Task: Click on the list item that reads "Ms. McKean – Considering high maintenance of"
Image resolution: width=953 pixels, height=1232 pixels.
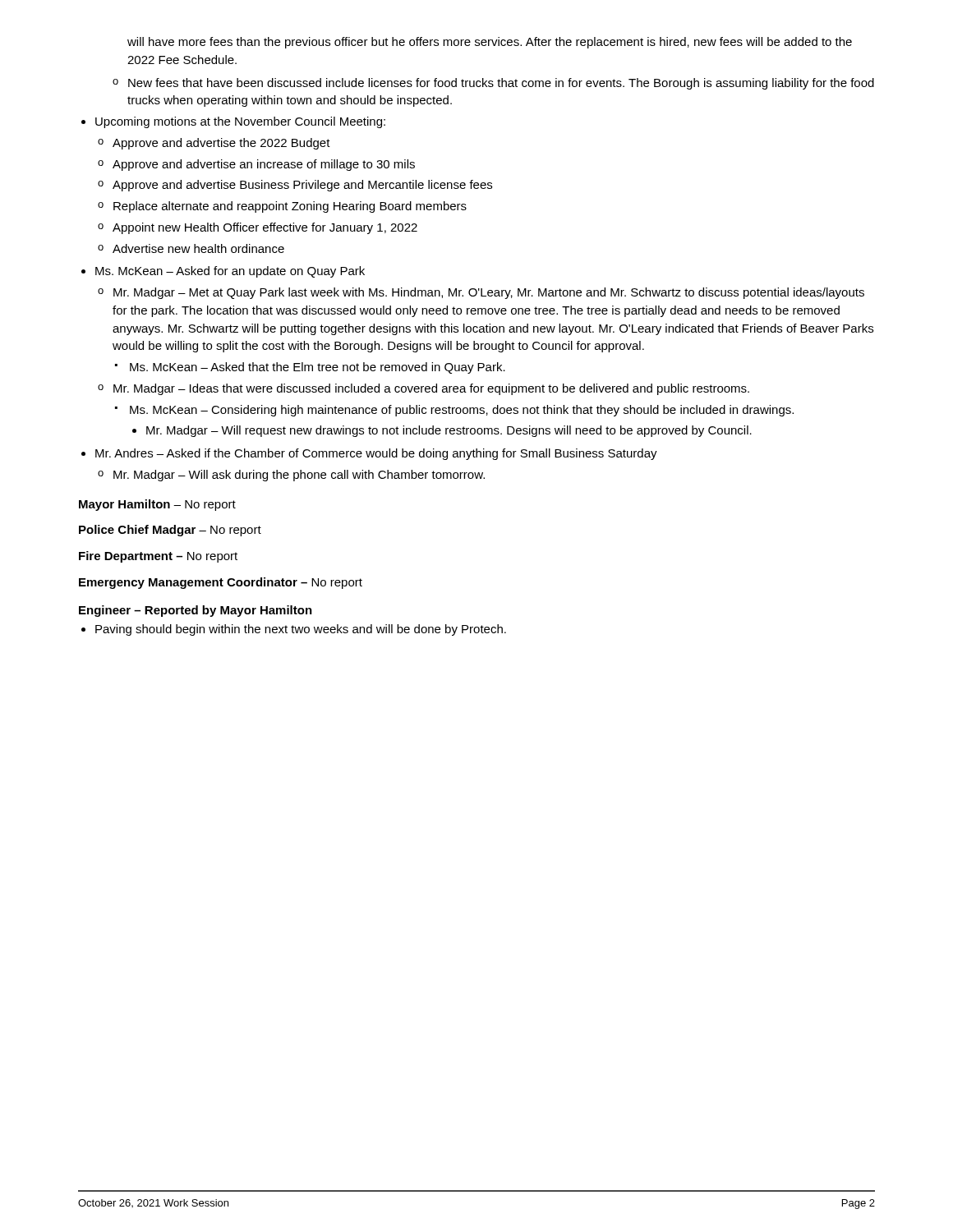Action: pyautogui.click(x=502, y=421)
